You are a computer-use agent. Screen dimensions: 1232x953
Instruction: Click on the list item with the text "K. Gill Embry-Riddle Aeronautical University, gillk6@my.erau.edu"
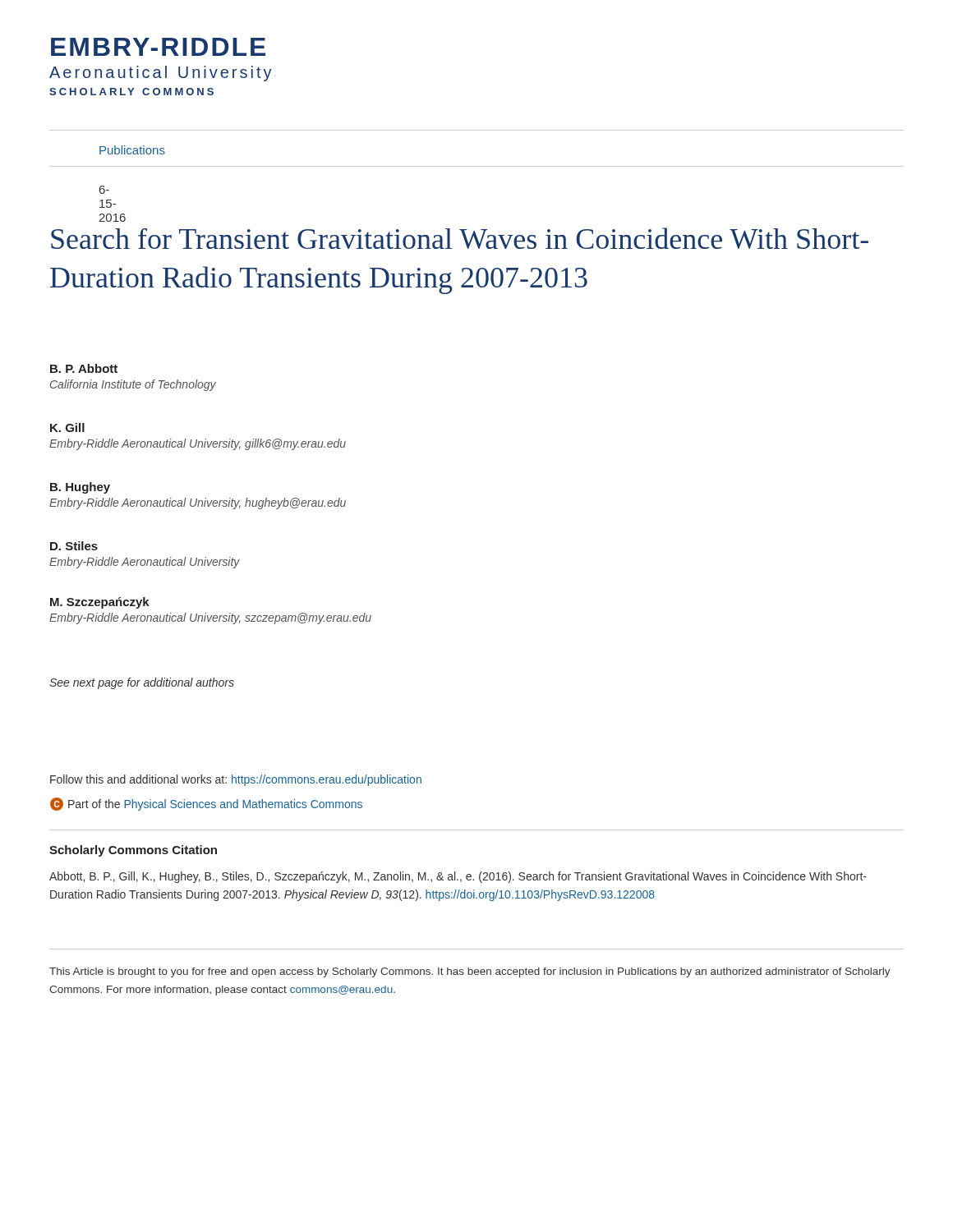click(x=198, y=436)
